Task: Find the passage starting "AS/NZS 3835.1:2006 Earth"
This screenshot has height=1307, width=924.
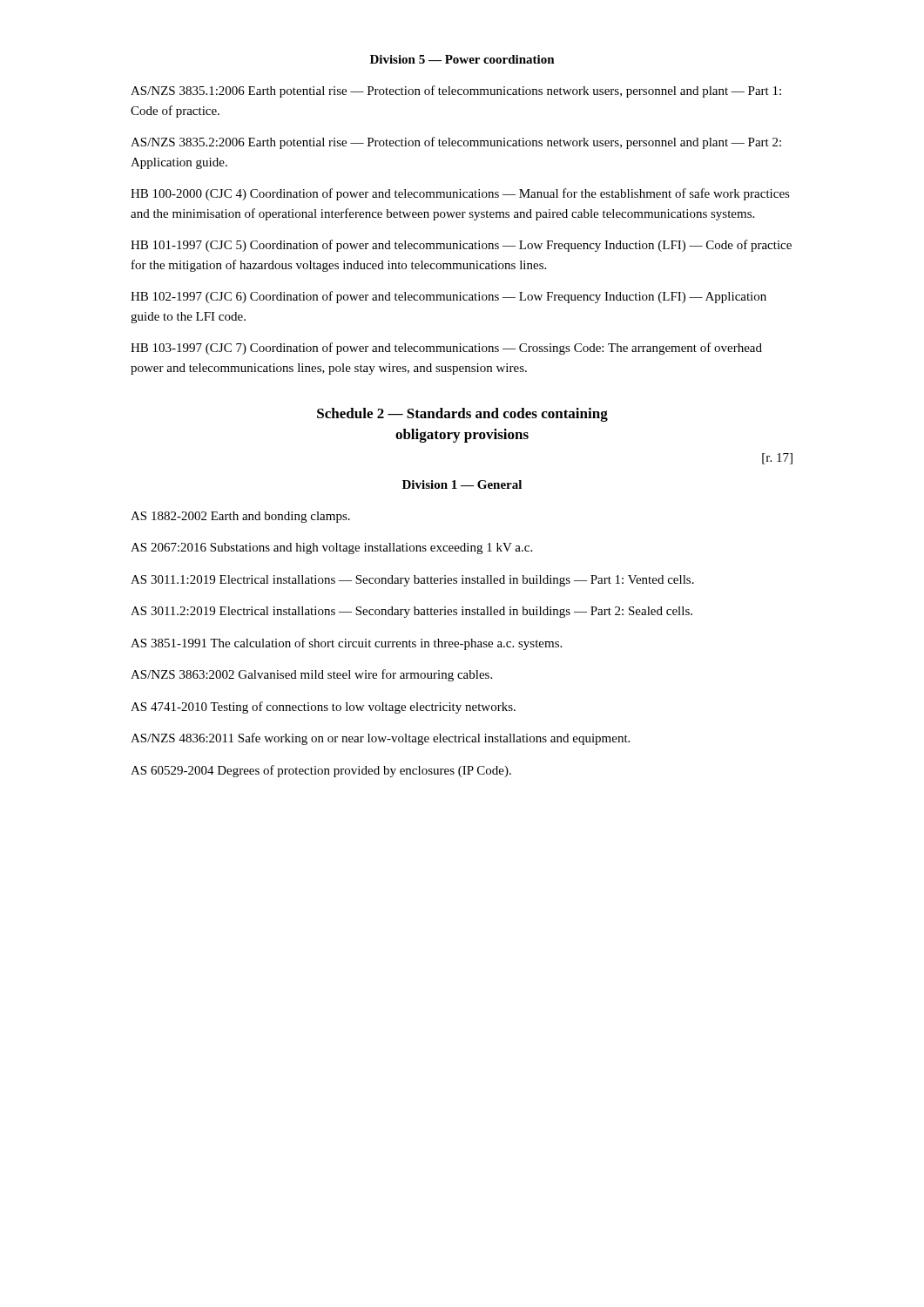Action: 456,100
